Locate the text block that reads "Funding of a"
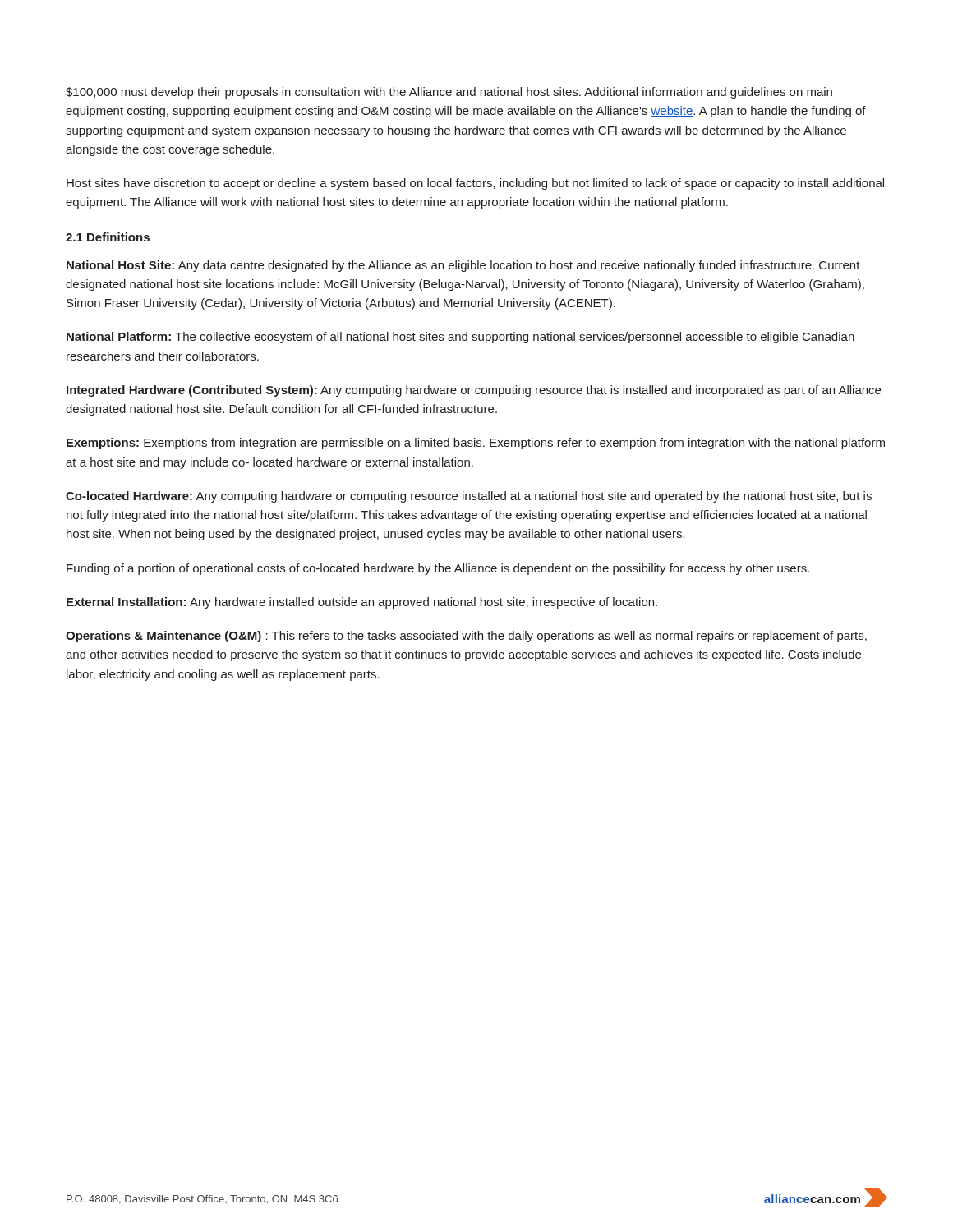The image size is (953, 1232). pos(438,568)
